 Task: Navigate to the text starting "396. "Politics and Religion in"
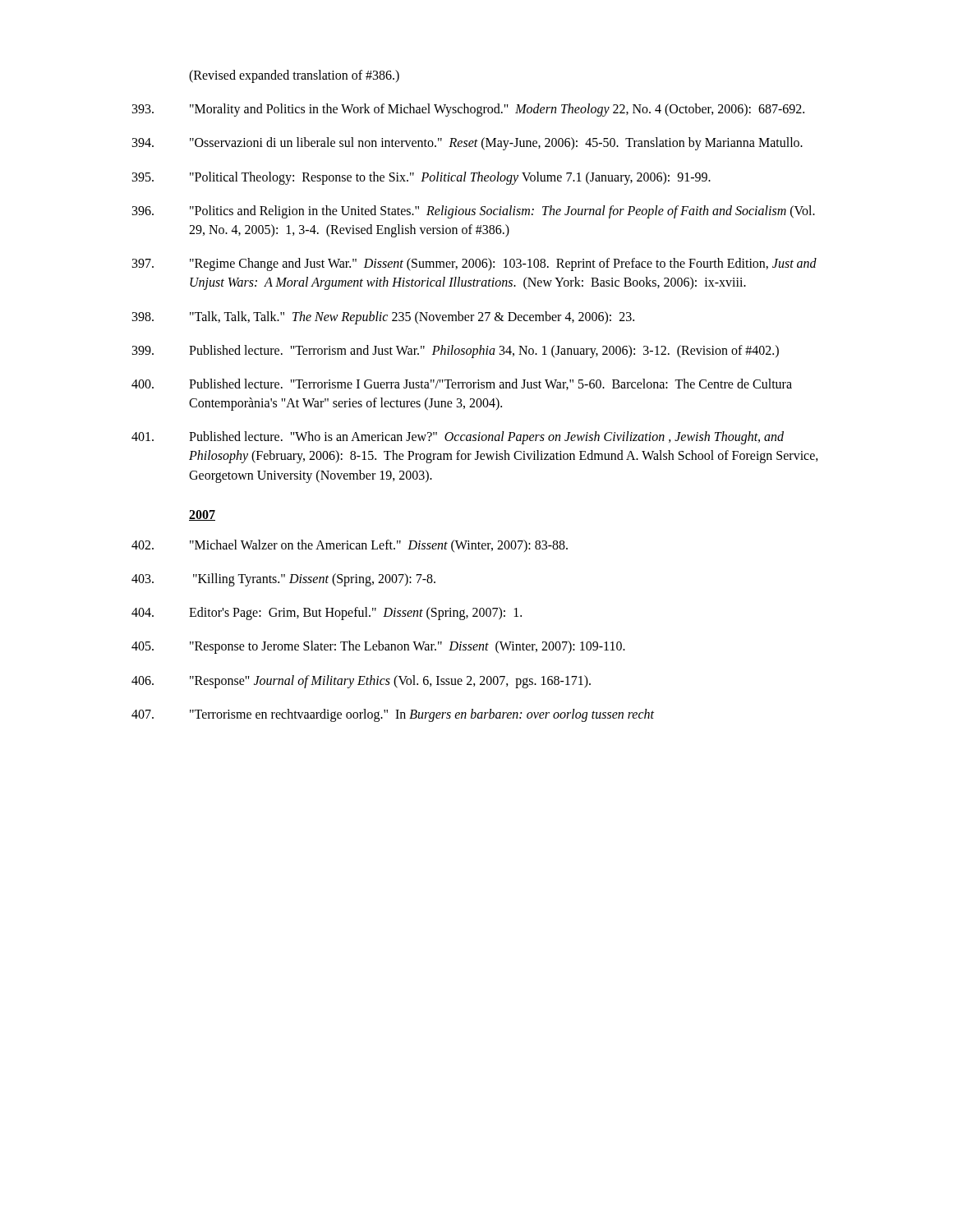tap(476, 220)
